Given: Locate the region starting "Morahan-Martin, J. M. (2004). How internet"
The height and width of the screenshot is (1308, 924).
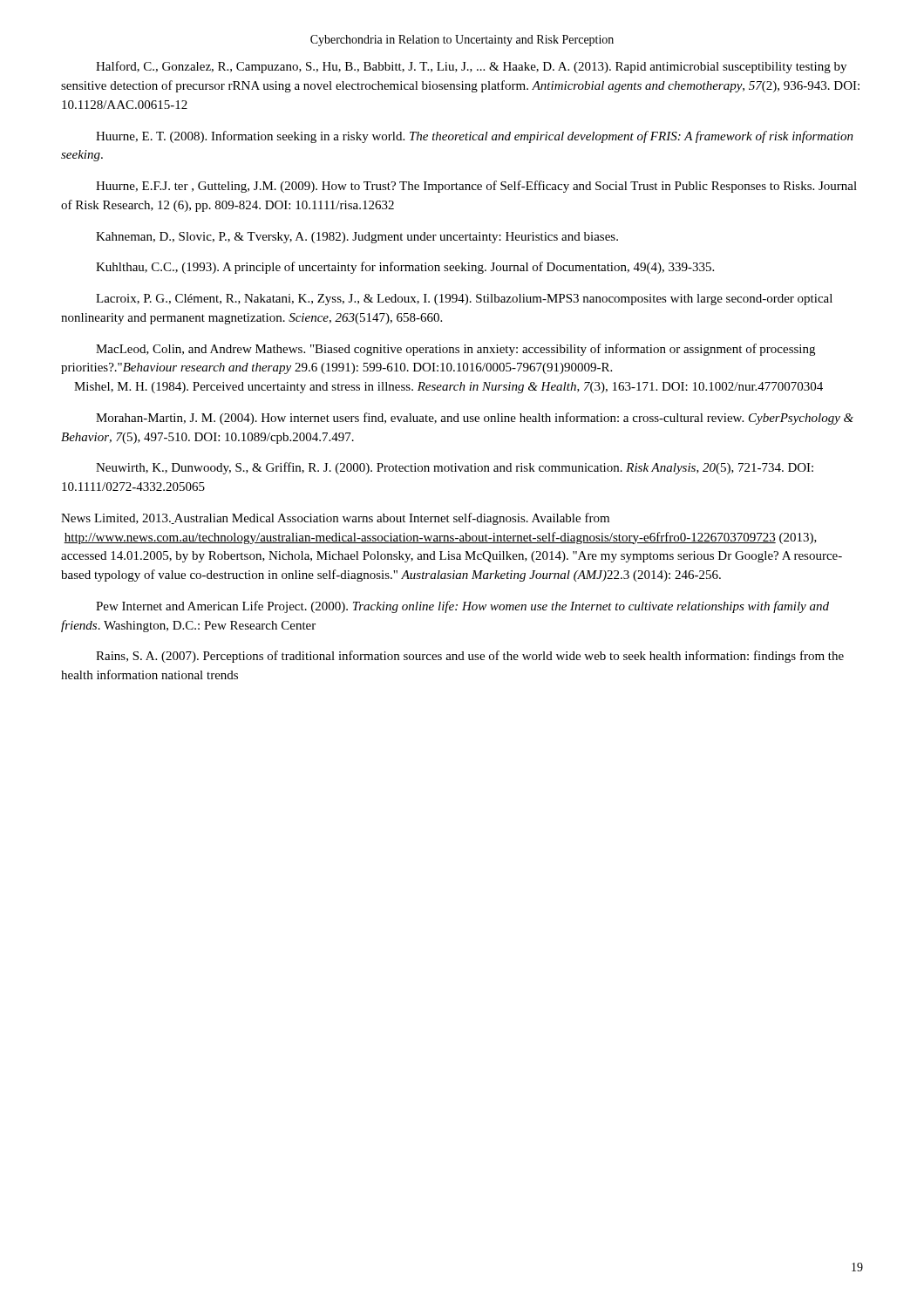Looking at the screenshot, I should coord(457,427).
